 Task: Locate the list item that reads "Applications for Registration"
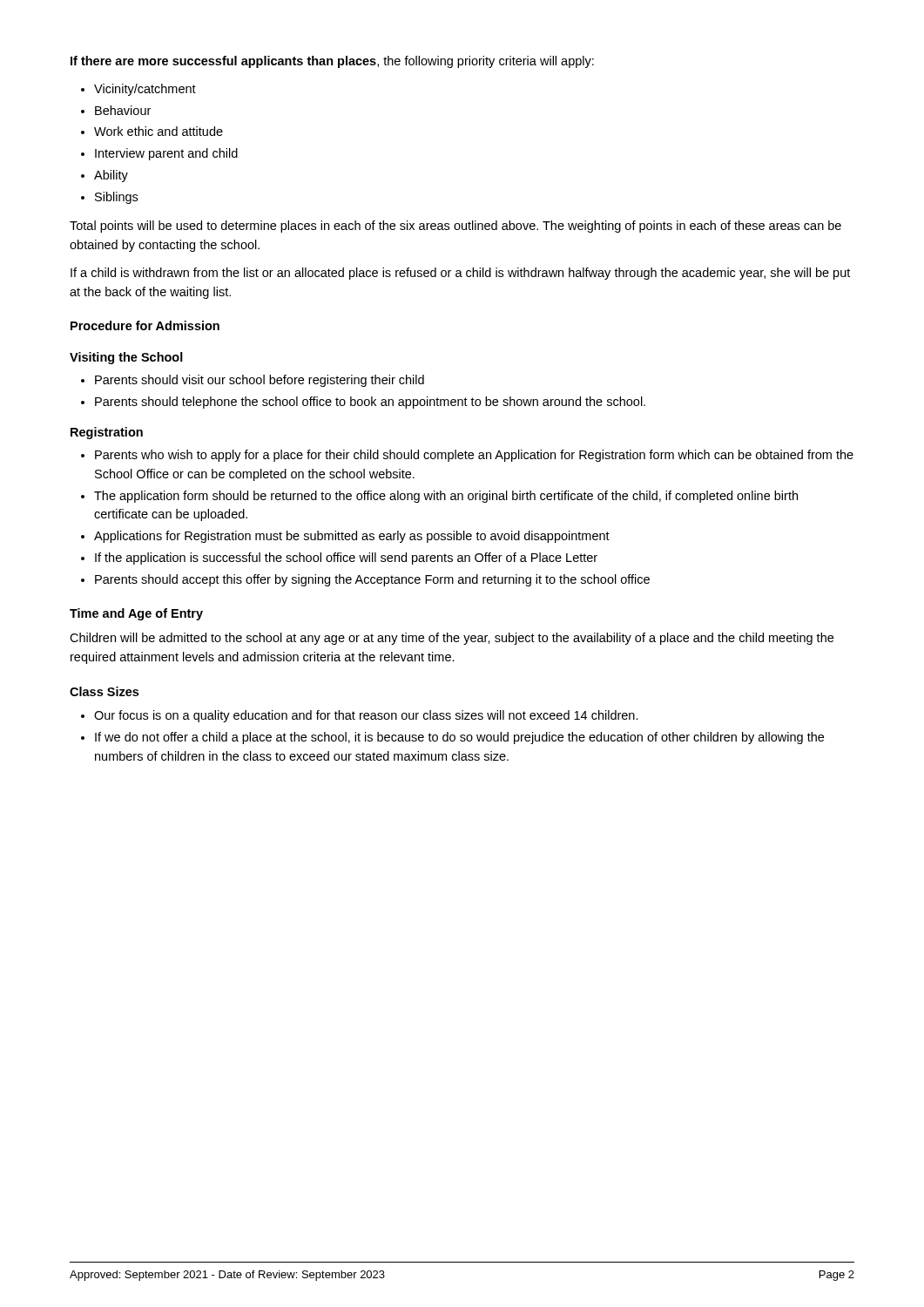(474, 537)
